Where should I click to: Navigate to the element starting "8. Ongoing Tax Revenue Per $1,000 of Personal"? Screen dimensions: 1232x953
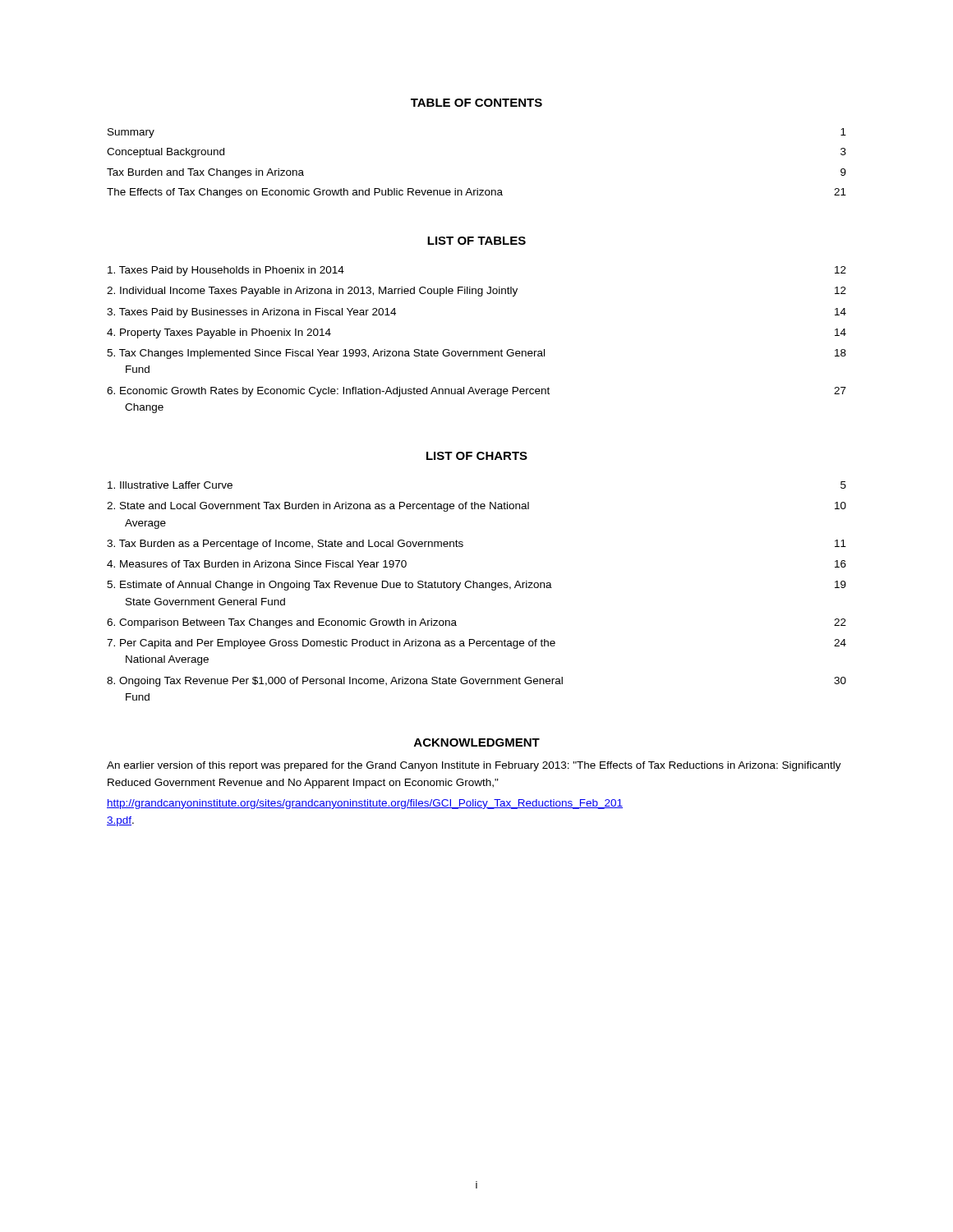coord(476,689)
